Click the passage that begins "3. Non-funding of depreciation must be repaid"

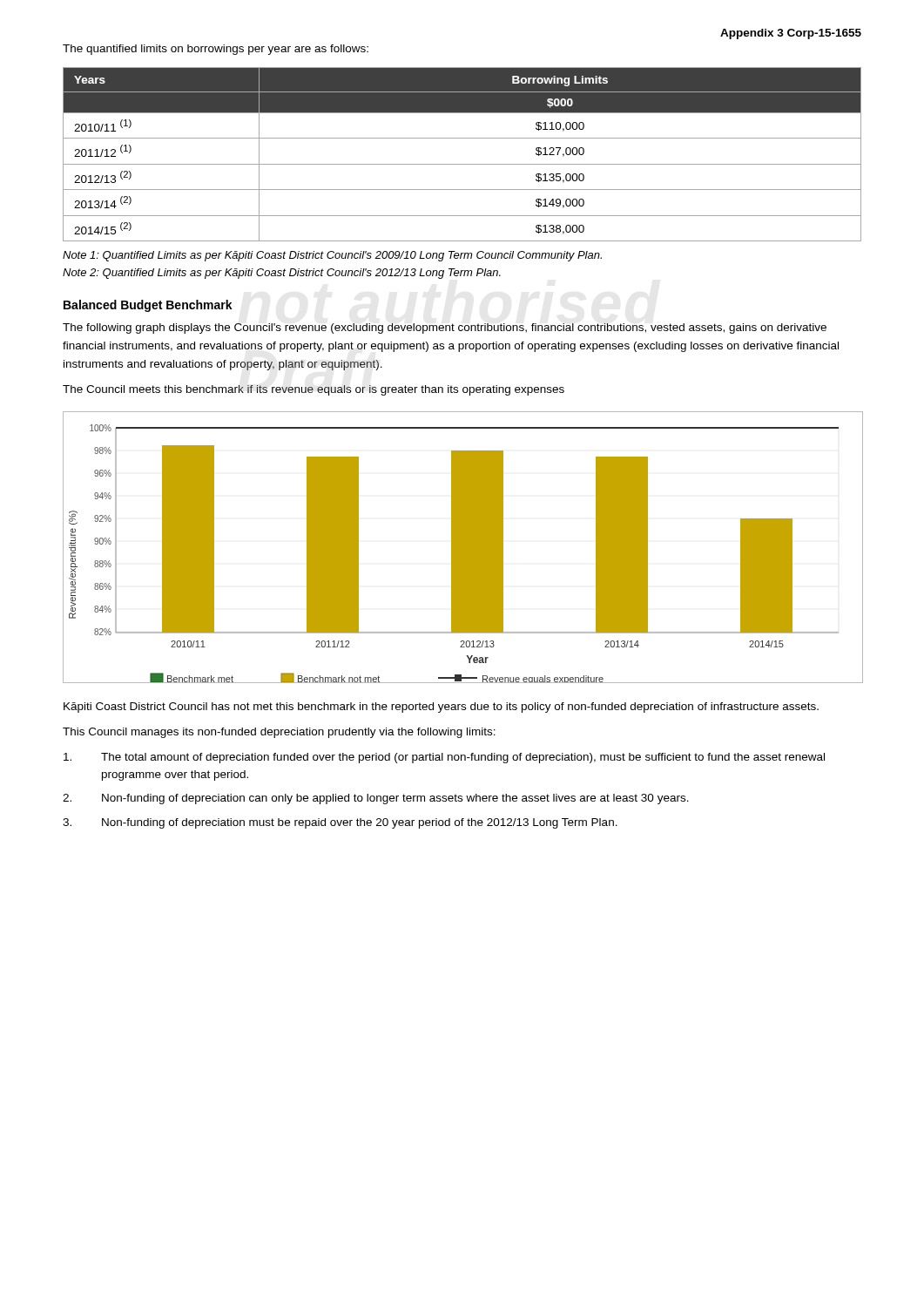coord(462,822)
